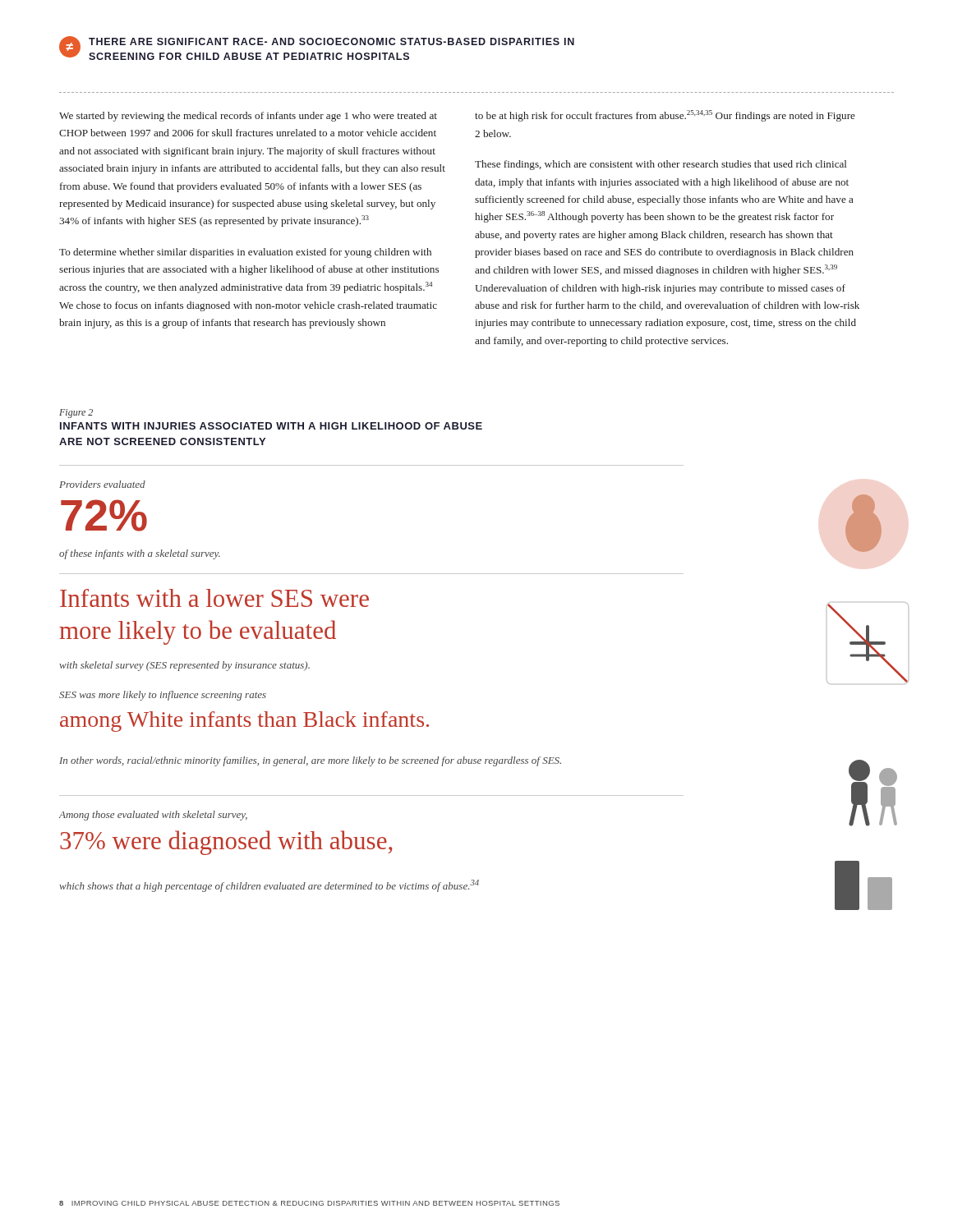
Task: Click on the text block with the text "Infants with a lower SES weremore likely"
Action: tap(214, 614)
